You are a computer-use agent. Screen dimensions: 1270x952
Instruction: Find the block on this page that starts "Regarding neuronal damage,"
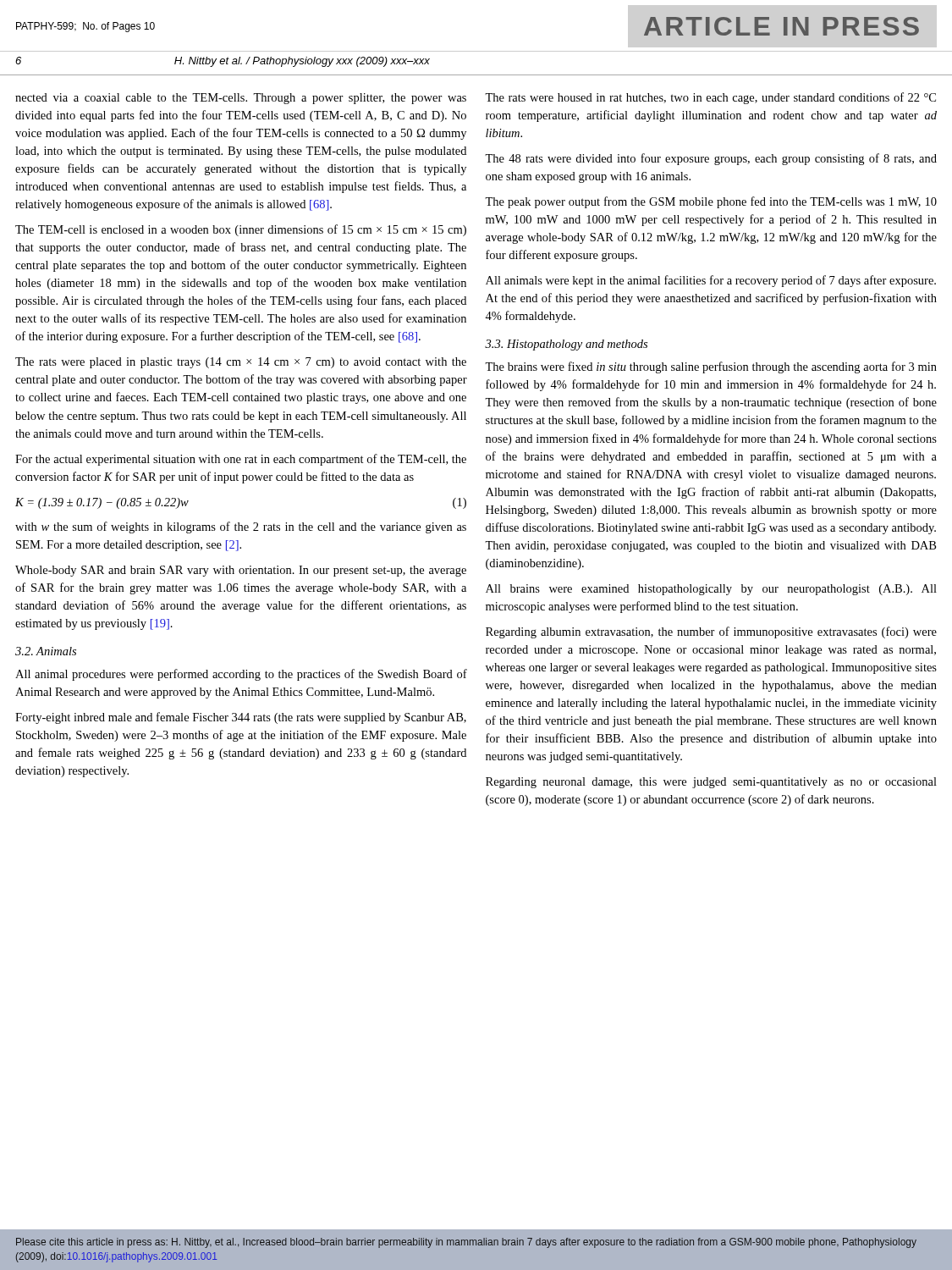[711, 791]
